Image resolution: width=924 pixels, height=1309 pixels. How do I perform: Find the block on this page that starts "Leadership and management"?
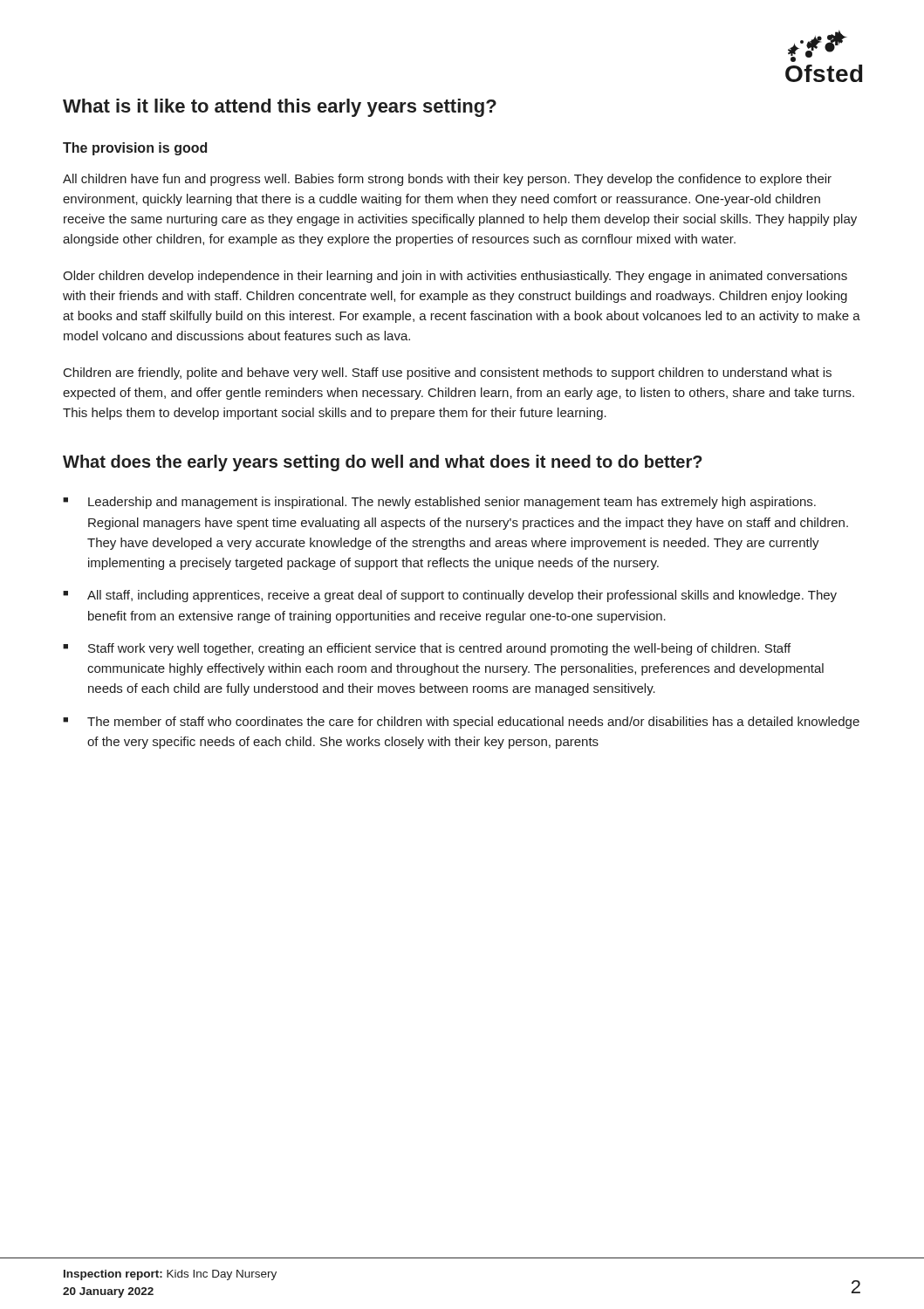coord(462,532)
